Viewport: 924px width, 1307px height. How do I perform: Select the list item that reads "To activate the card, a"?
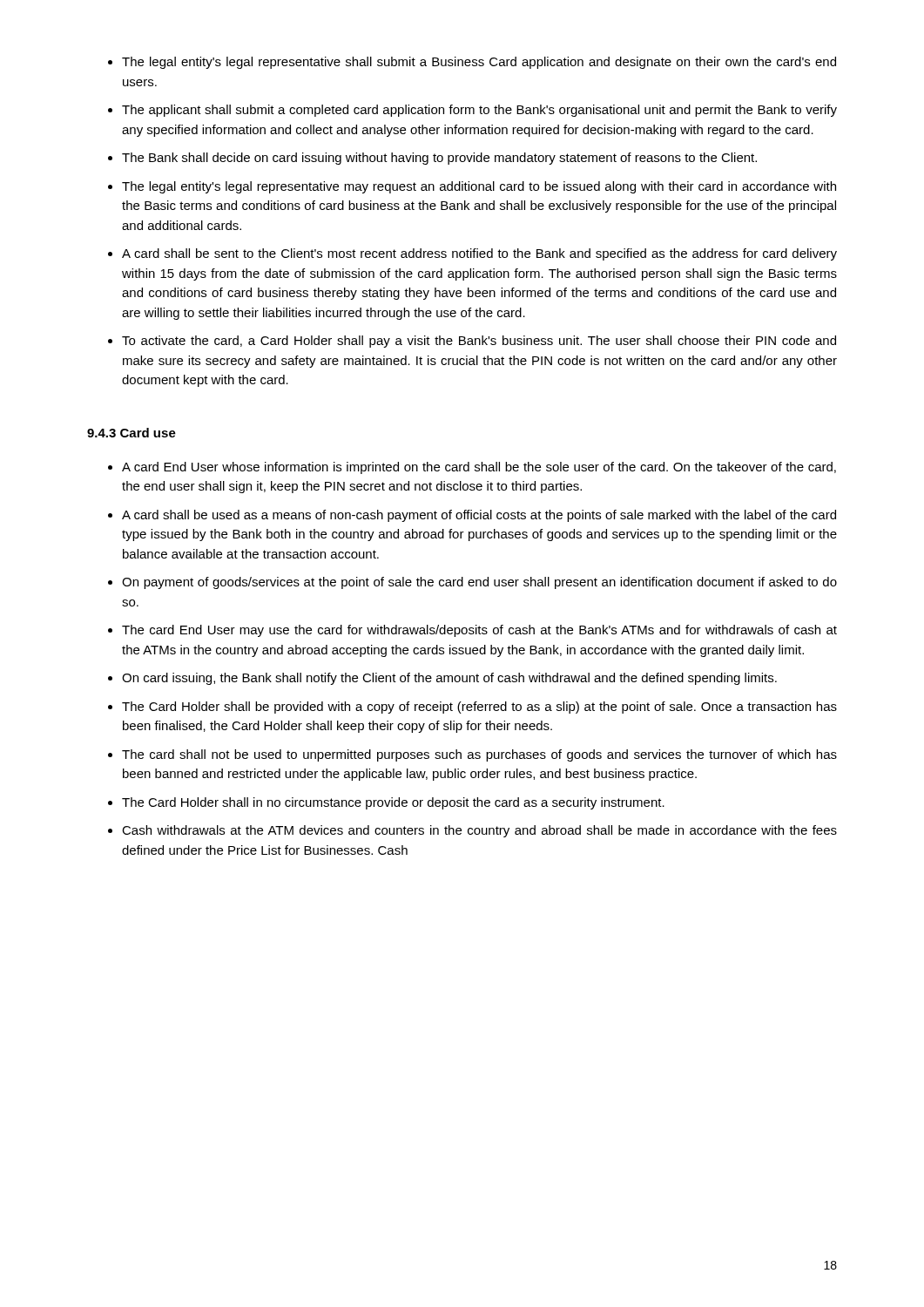pyautogui.click(x=479, y=360)
